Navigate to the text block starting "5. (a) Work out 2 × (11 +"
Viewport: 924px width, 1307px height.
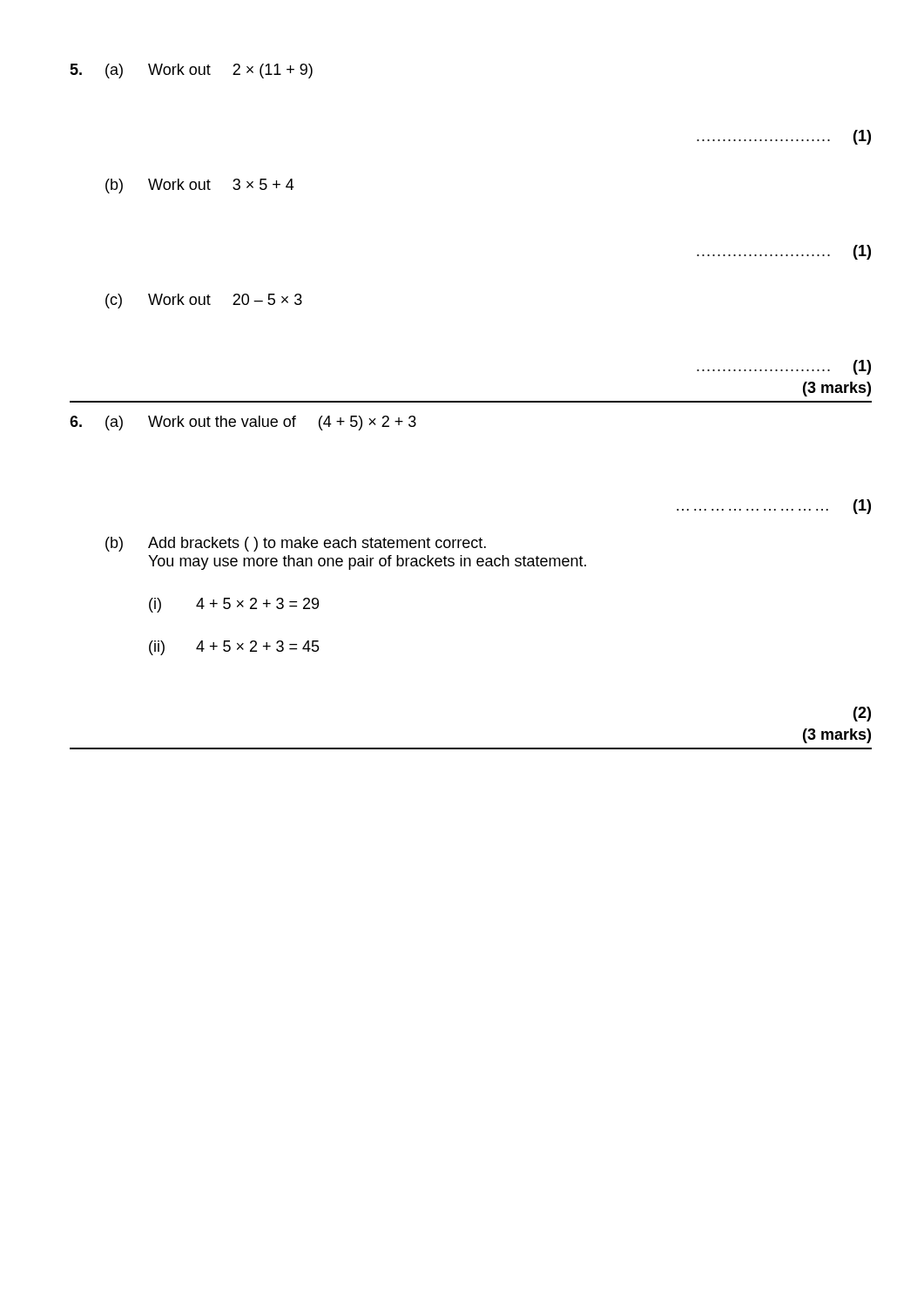[191, 70]
